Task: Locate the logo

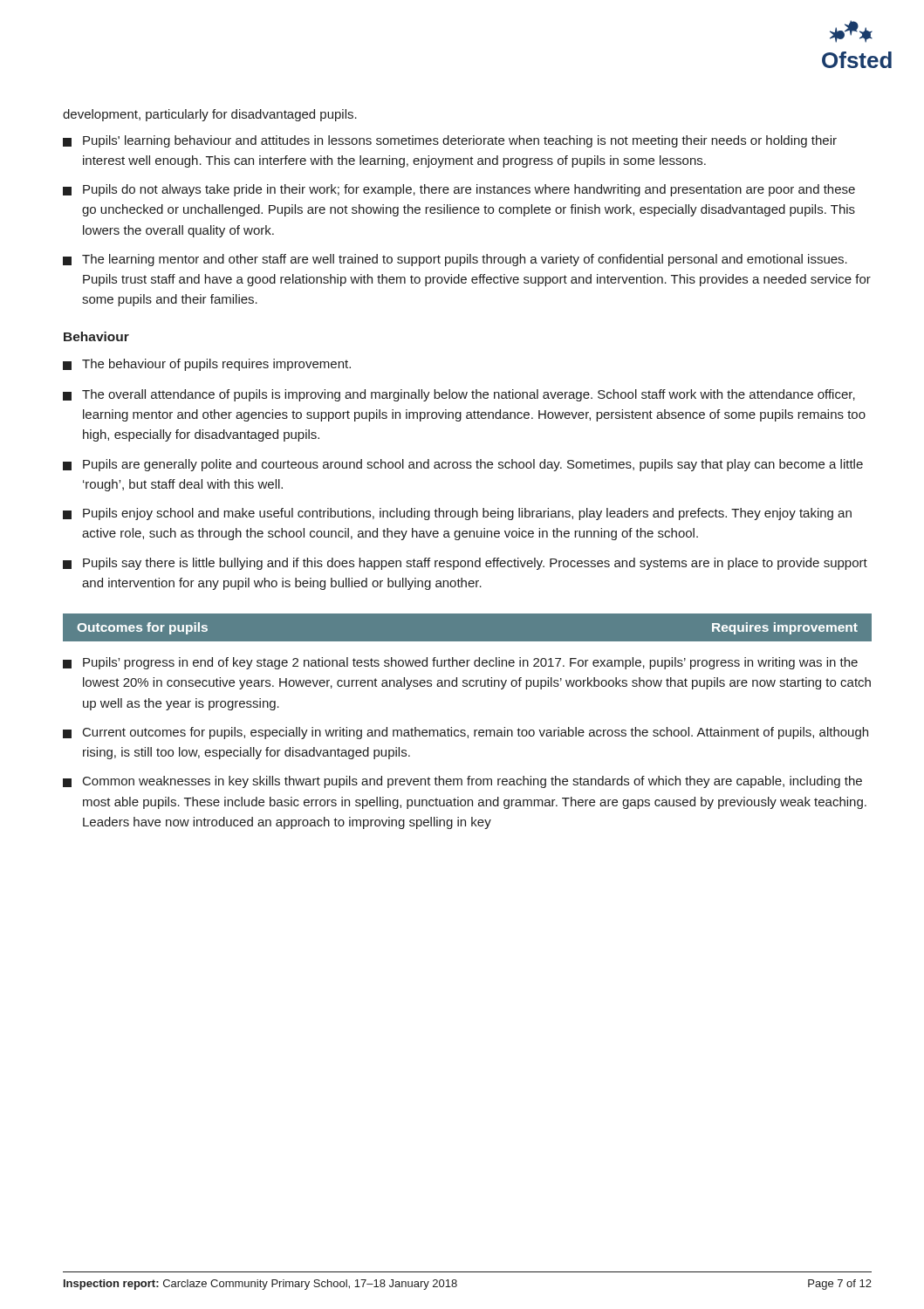Action: tap(844, 47)
